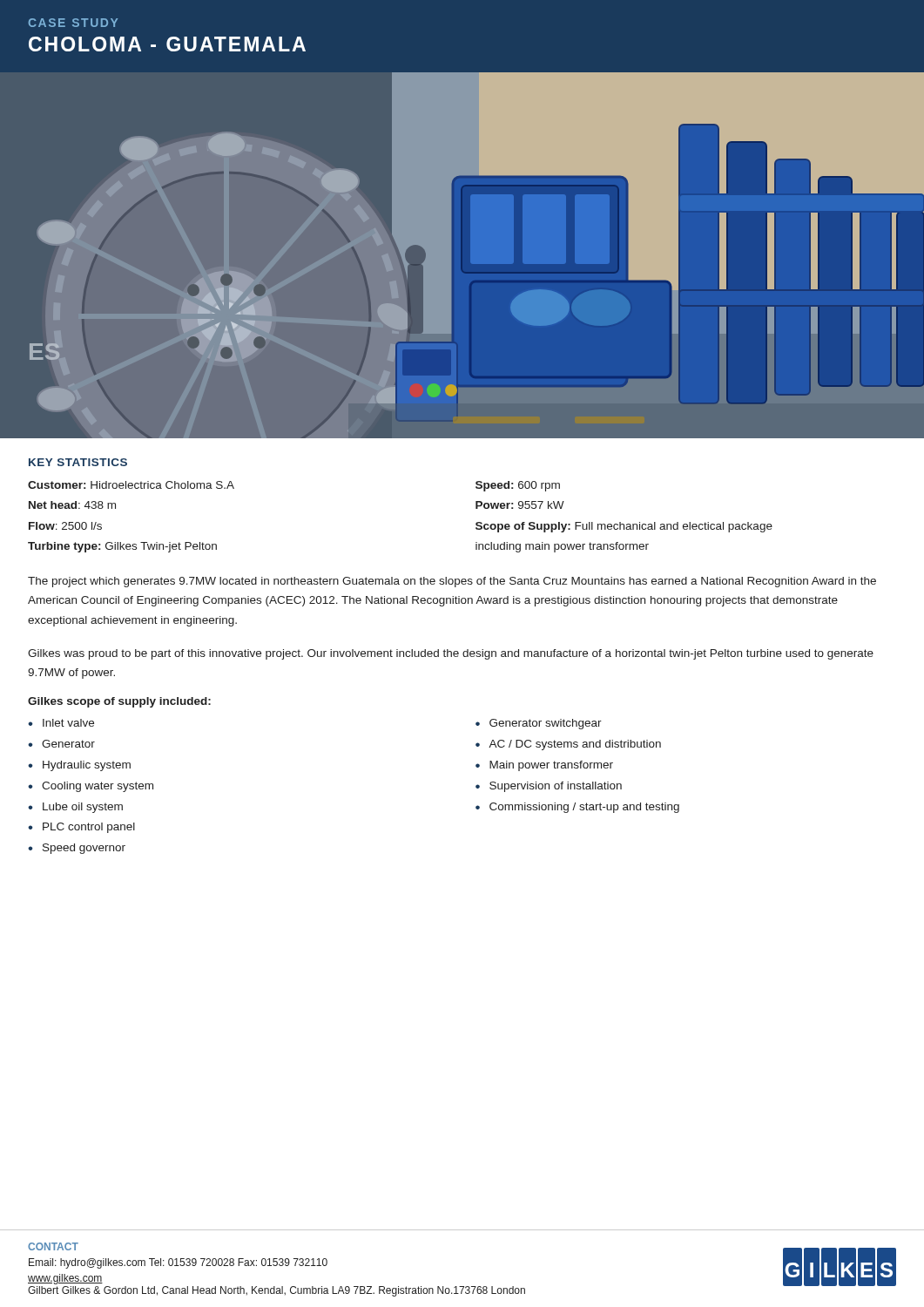Locate the text "•Cooling water system"
Image resolution: width=924 pixels, height=1307 pixels.
pos(91,787)
